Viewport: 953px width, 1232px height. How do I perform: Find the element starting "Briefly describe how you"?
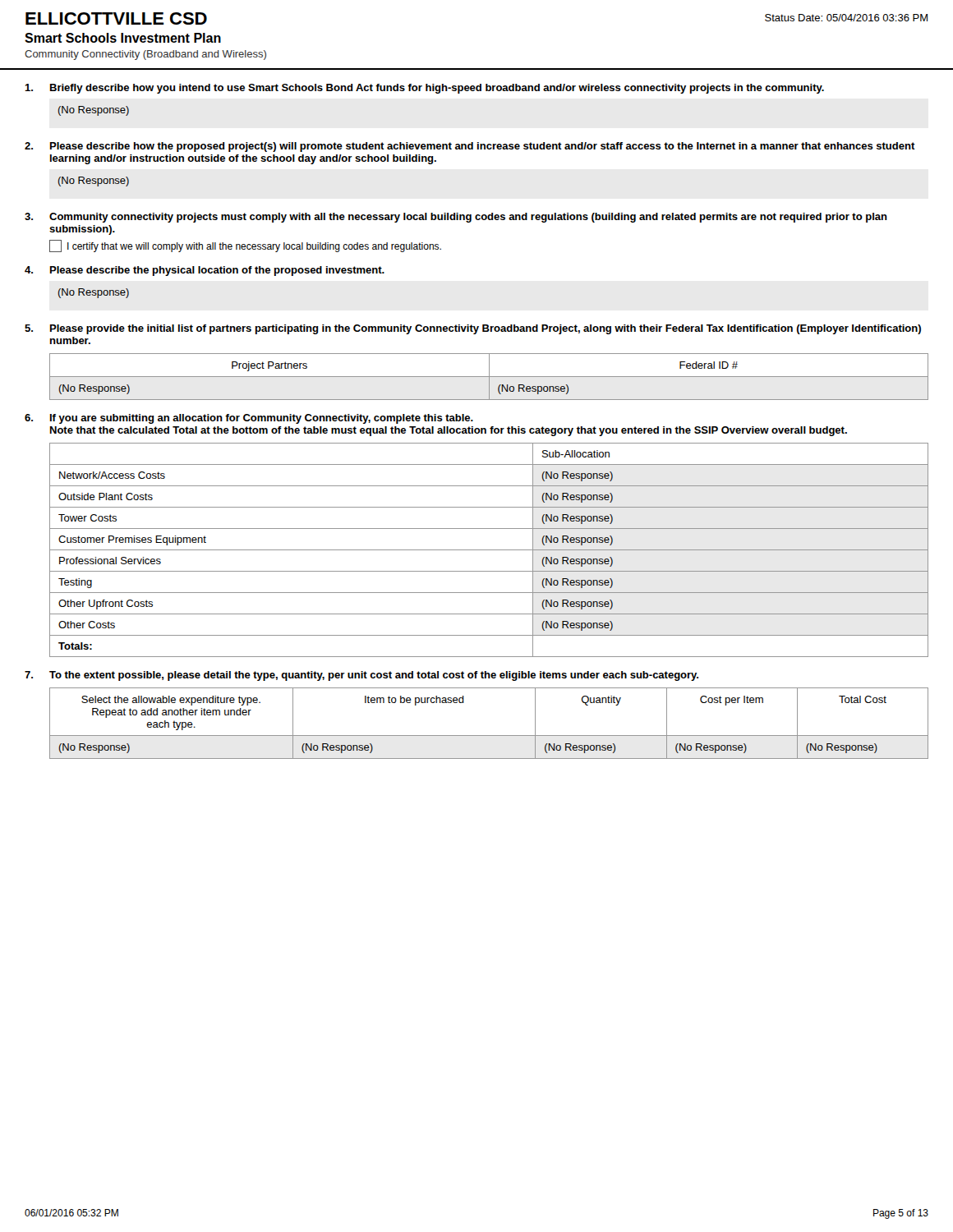click(425, 89)
